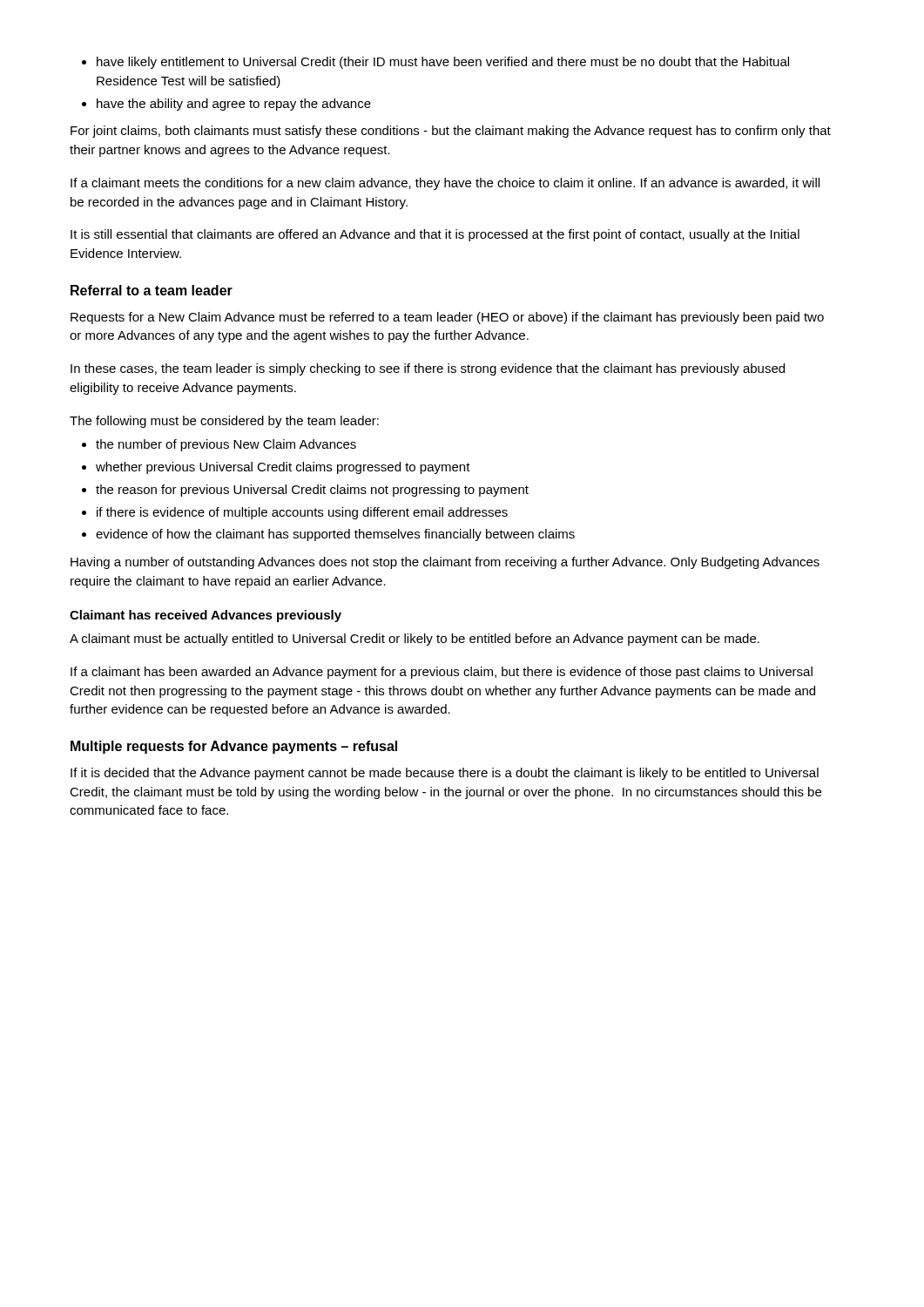Navigate to the block starting "A claimant must be"

pos(453,639)
